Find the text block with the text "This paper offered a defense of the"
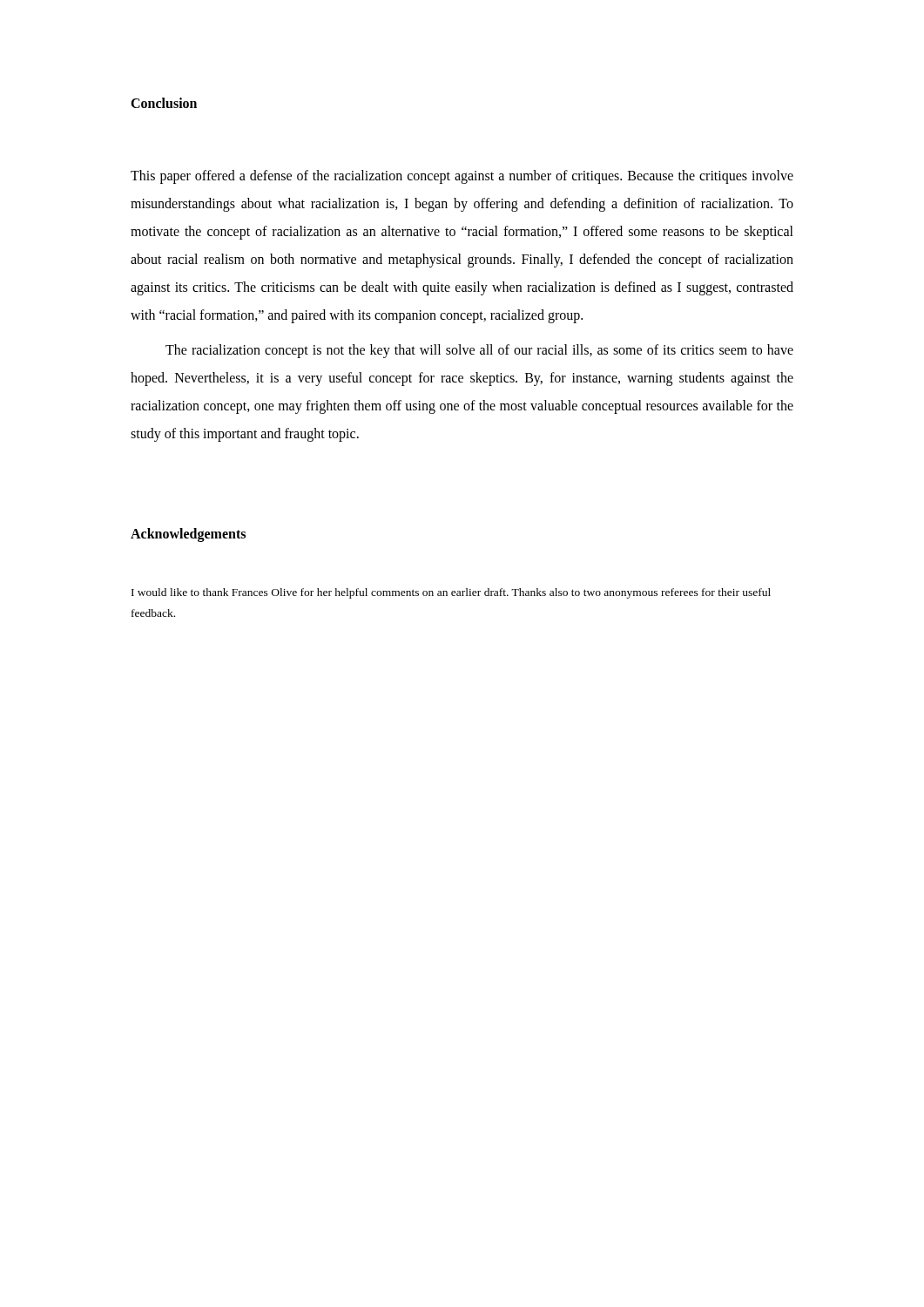The image size is (924, 1307). click(x=462, y=245)
